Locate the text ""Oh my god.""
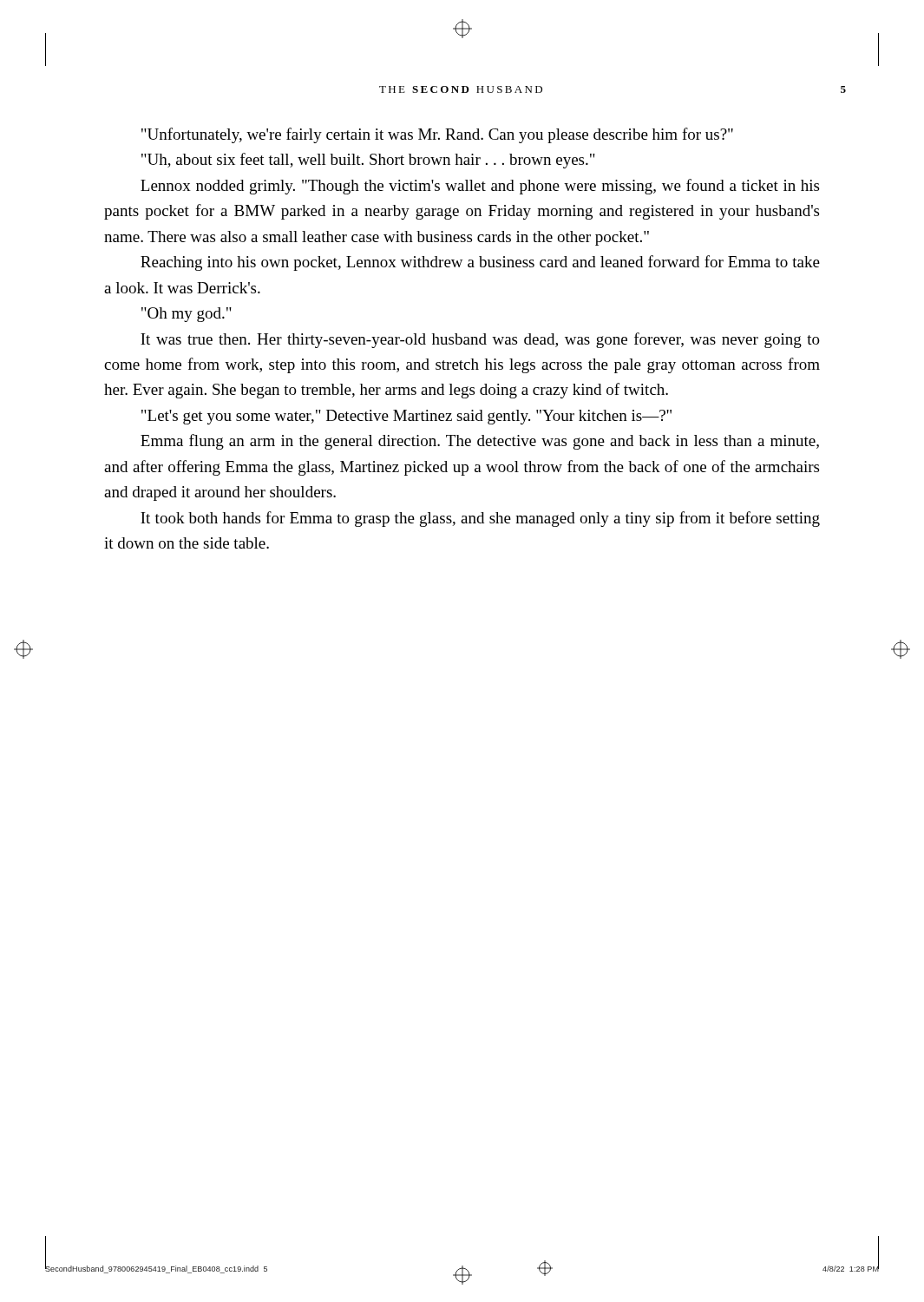Viewport: 924px width, 1302px height. (187, 315)
